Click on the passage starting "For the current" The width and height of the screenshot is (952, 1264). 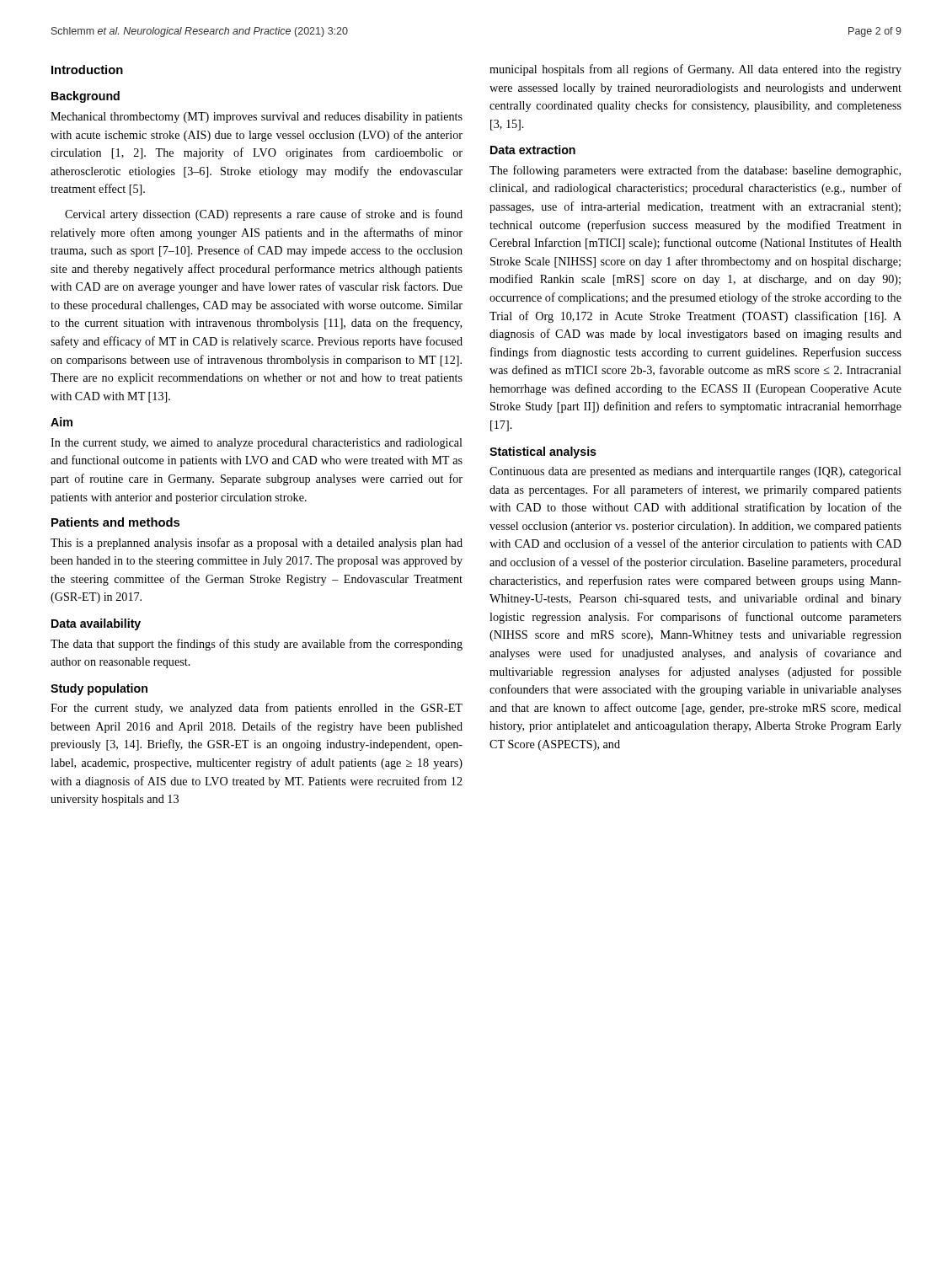pyautogui.click(x=257, y=754)
